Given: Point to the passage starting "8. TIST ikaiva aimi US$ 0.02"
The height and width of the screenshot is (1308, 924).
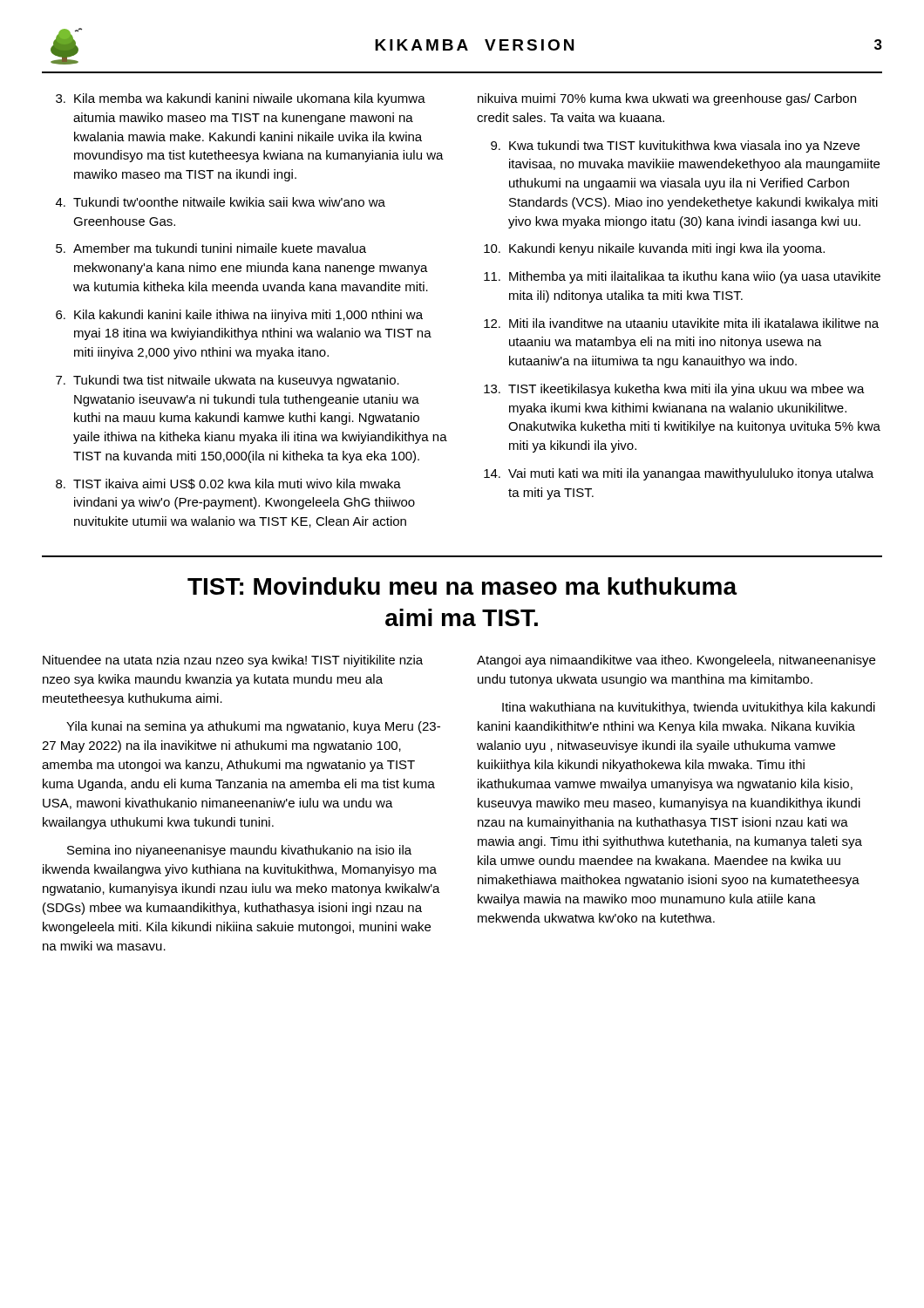Looking at the screenshot, I should click(245, 502).
